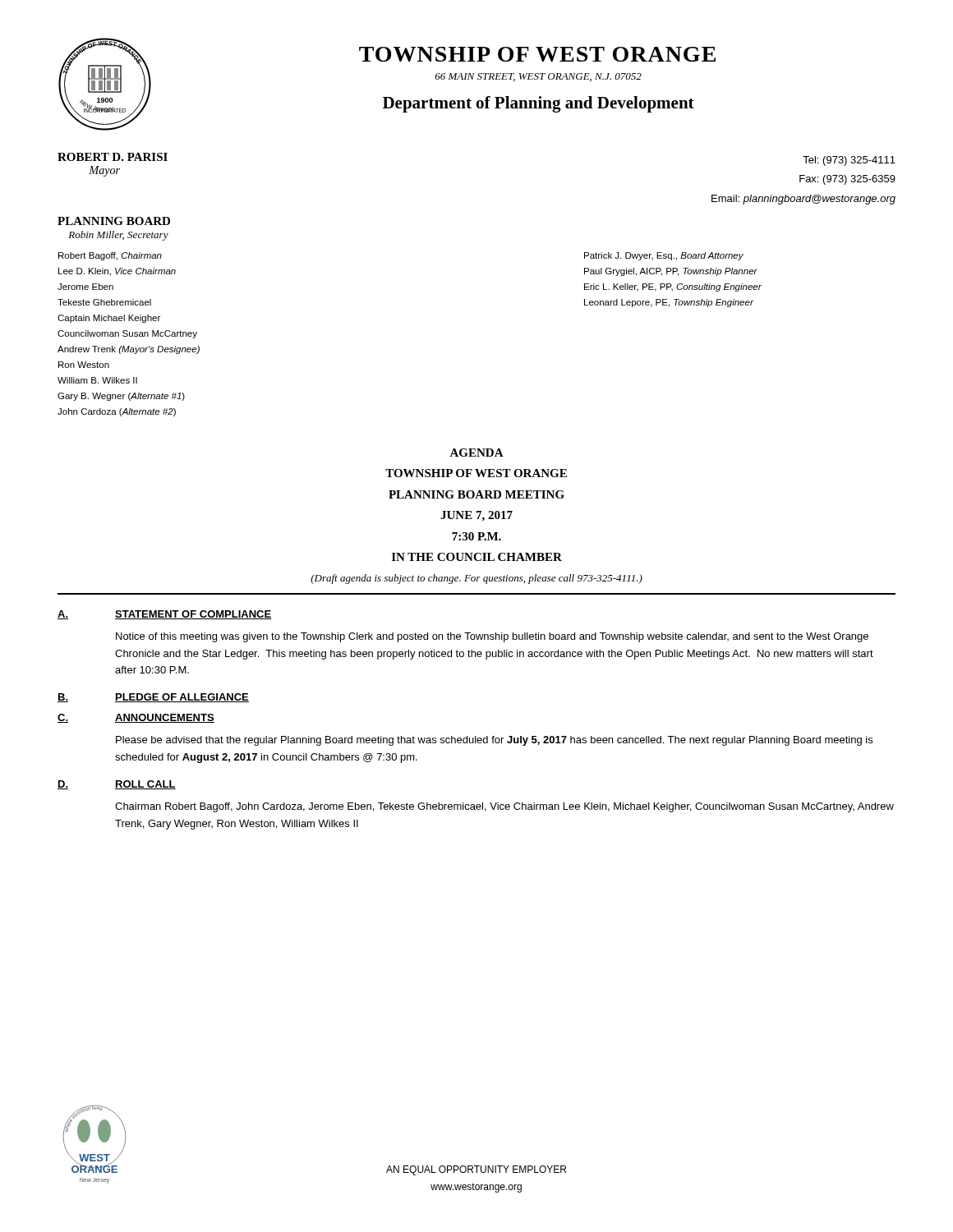953x1232 pixels.
Task: Locate the passage starting "Patrick J. Dwyer,"
Action: point(672,279)
